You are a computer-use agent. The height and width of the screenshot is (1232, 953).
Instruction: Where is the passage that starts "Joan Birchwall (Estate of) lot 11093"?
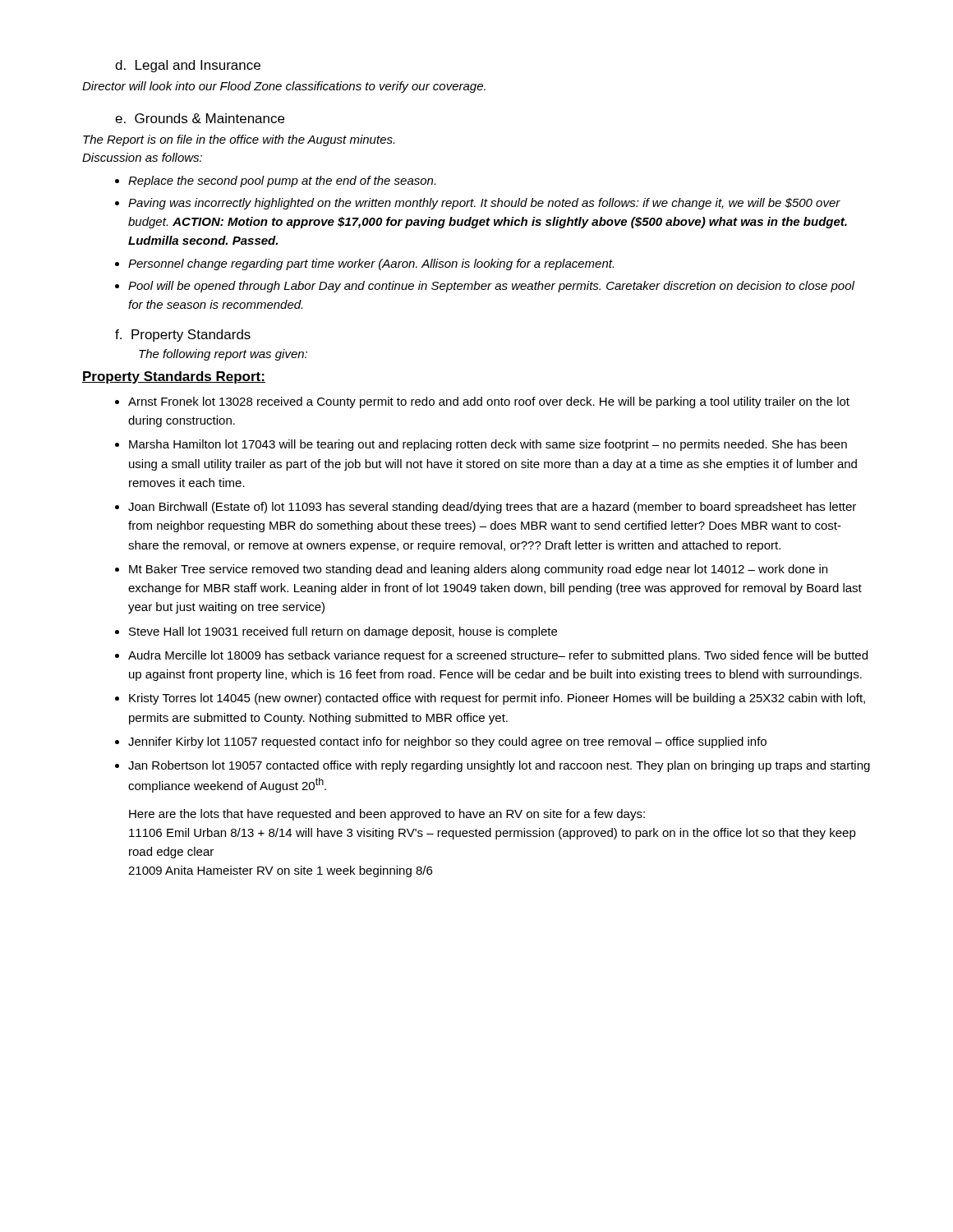492,525
